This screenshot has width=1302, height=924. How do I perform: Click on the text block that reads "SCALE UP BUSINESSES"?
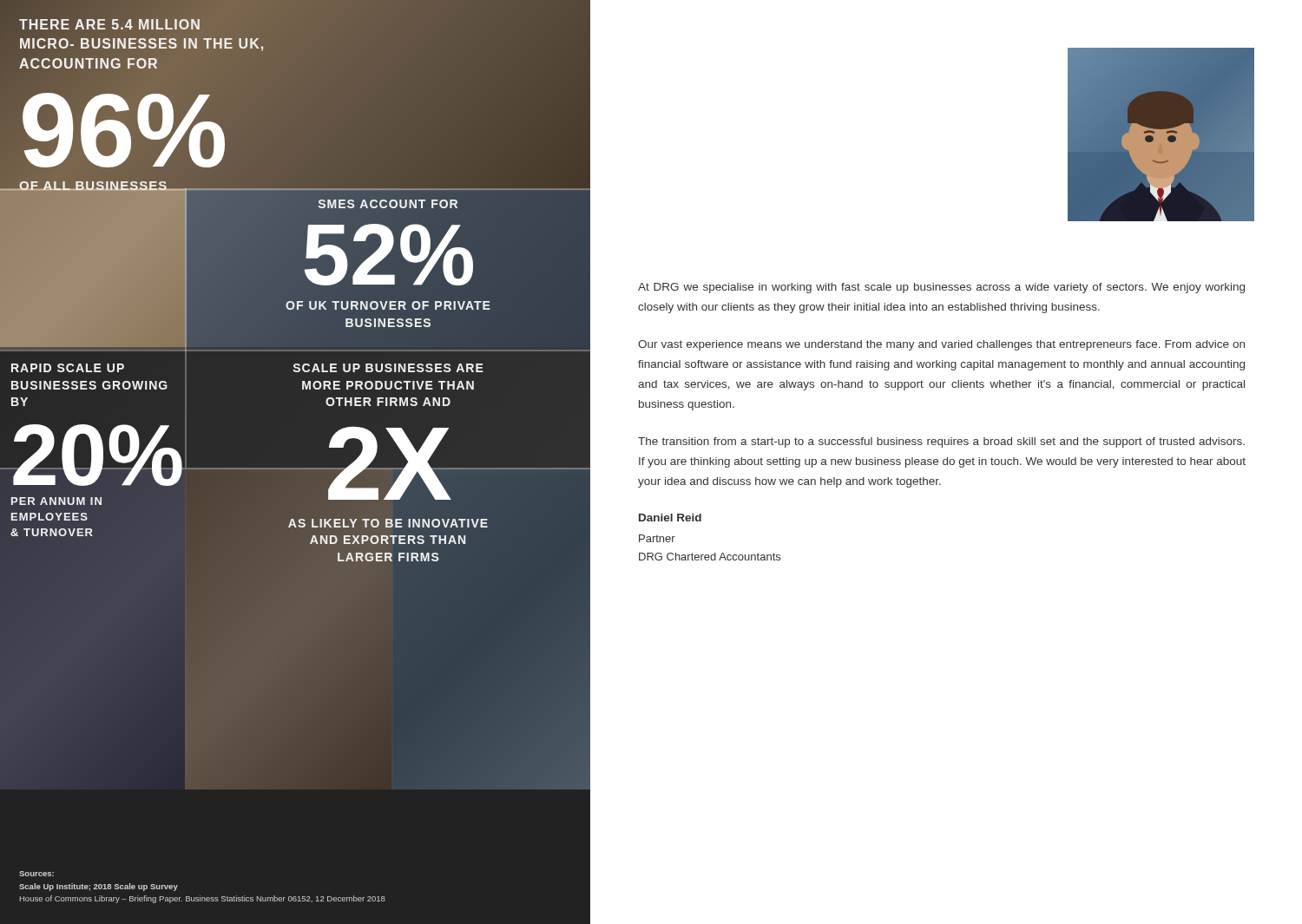pyautogui.click(x=388, y=463)
